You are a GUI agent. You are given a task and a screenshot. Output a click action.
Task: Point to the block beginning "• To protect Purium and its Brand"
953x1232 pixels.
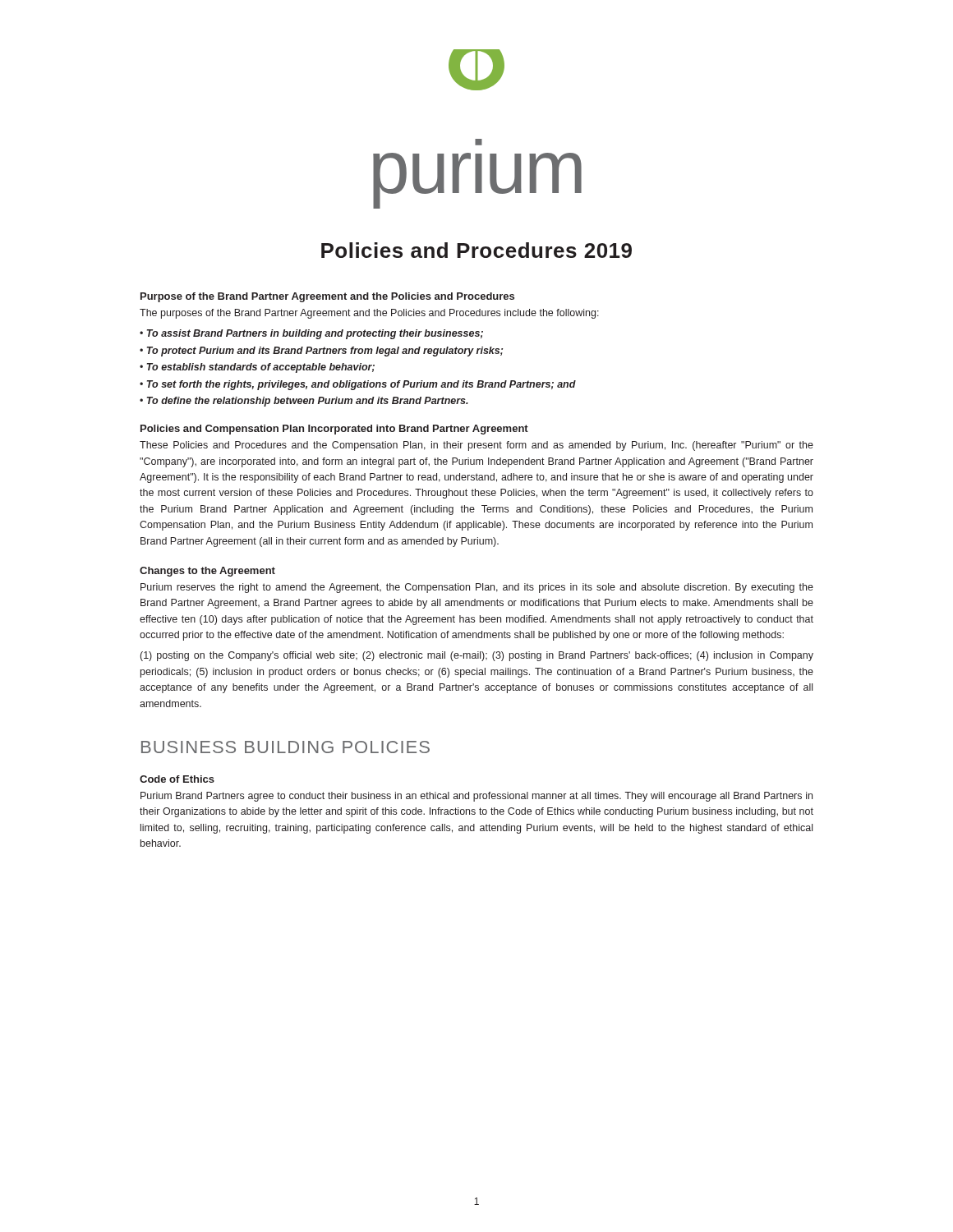click(x=322, y=351)
